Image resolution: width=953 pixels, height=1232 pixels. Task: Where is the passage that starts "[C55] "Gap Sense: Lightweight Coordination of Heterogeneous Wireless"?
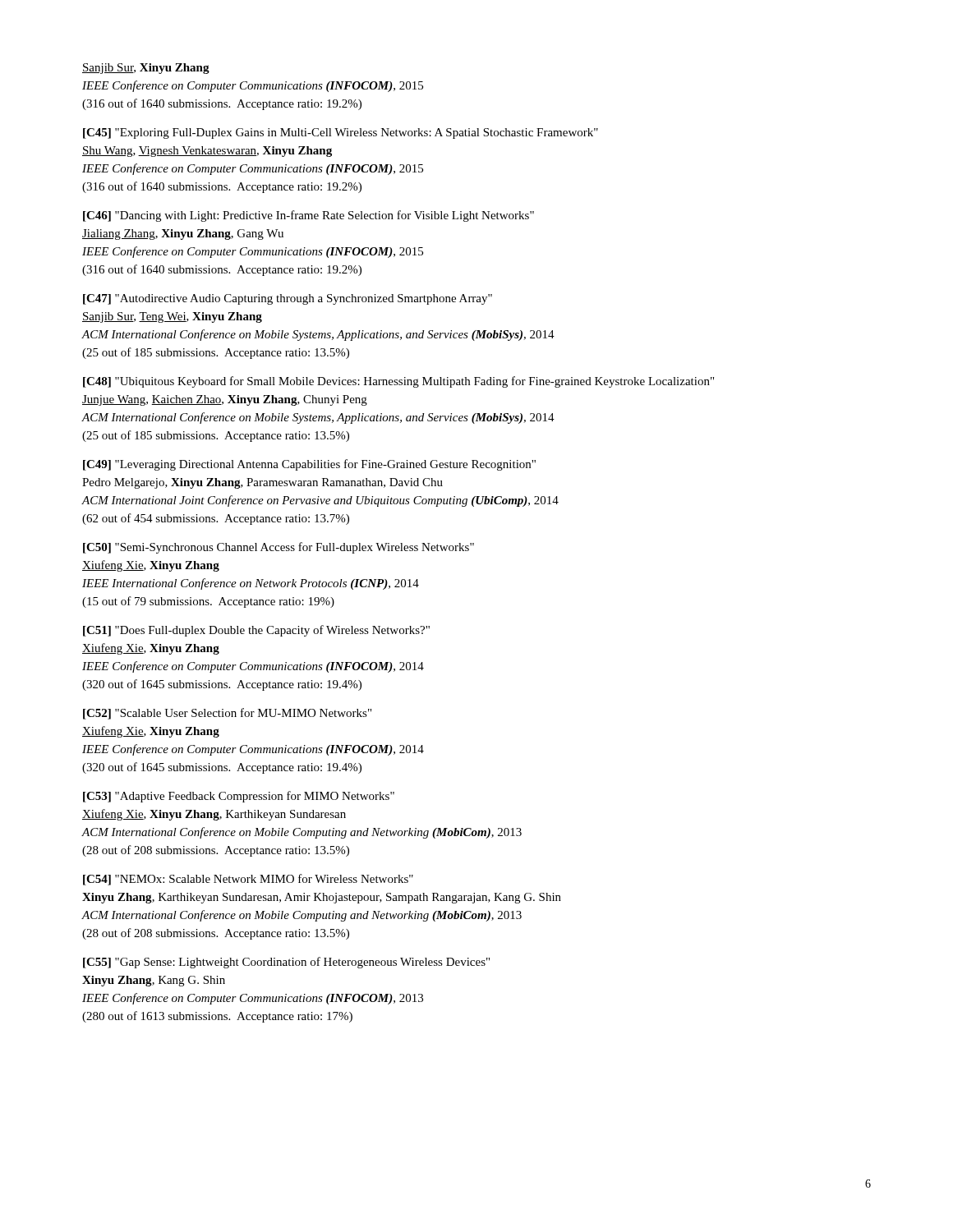(x=286, y=963)
